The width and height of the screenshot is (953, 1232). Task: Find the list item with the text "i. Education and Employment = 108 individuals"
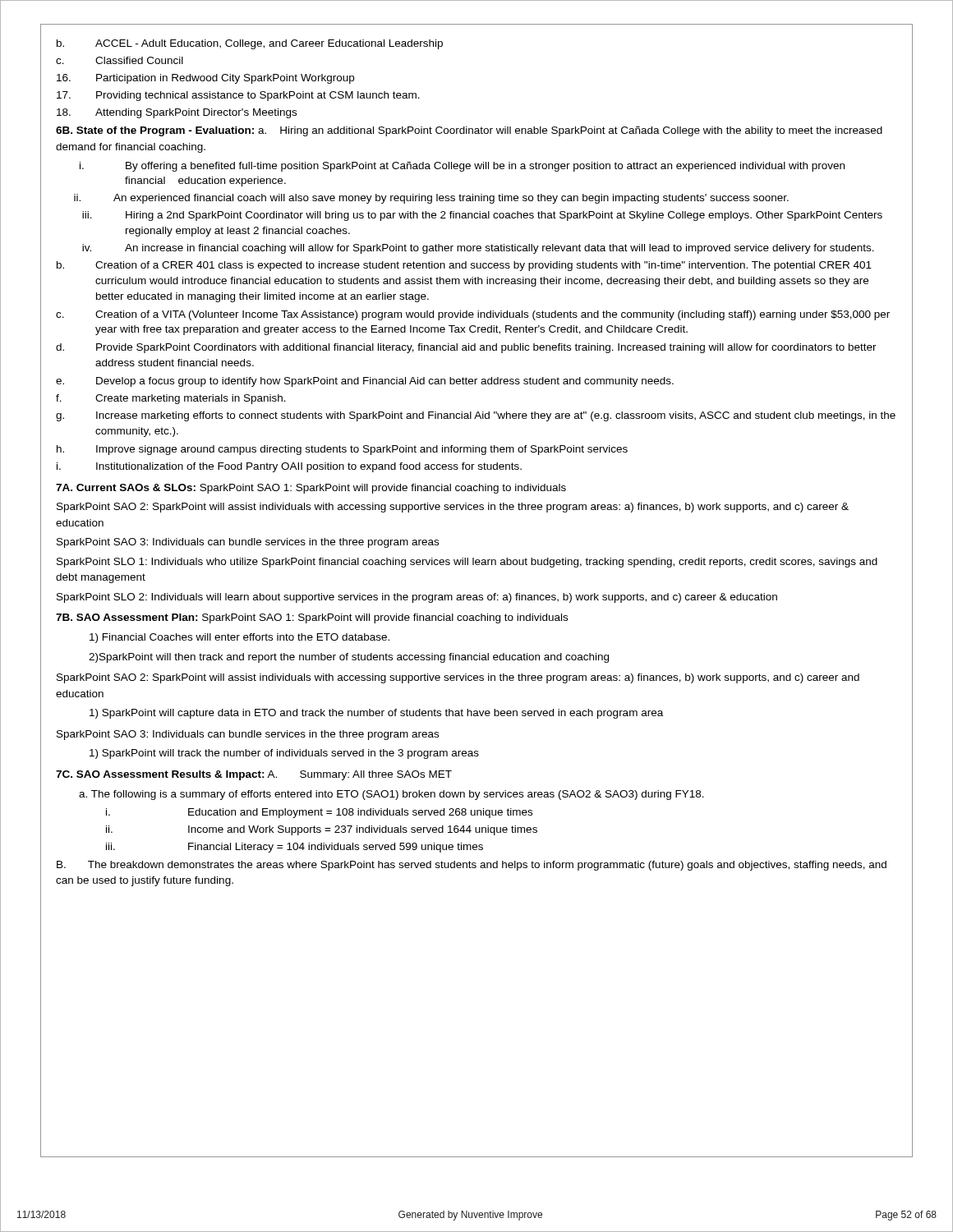pos(294,813)
